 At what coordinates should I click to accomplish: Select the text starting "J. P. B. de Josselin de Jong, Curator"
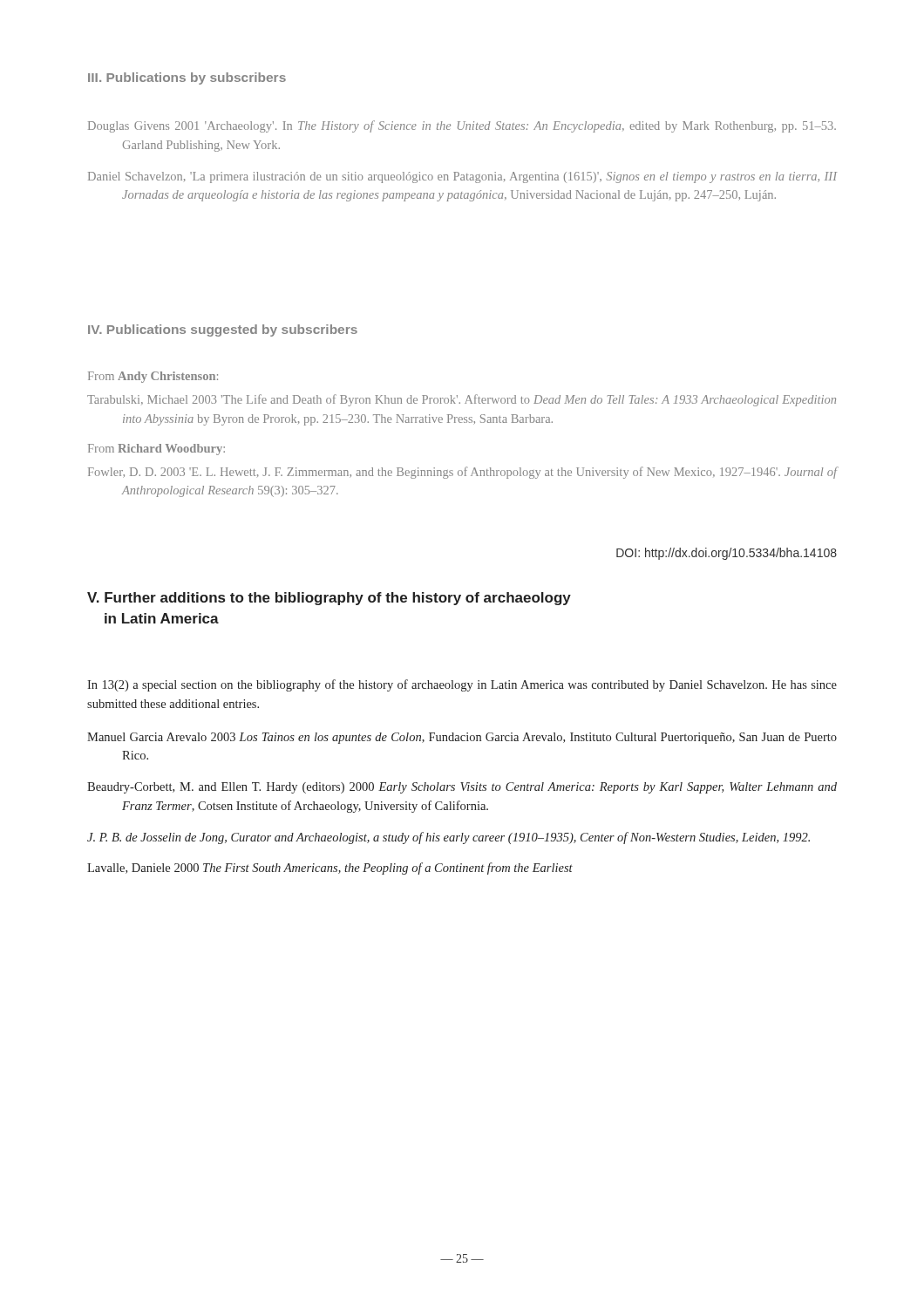pyautogui.click(x=449, y=837)
